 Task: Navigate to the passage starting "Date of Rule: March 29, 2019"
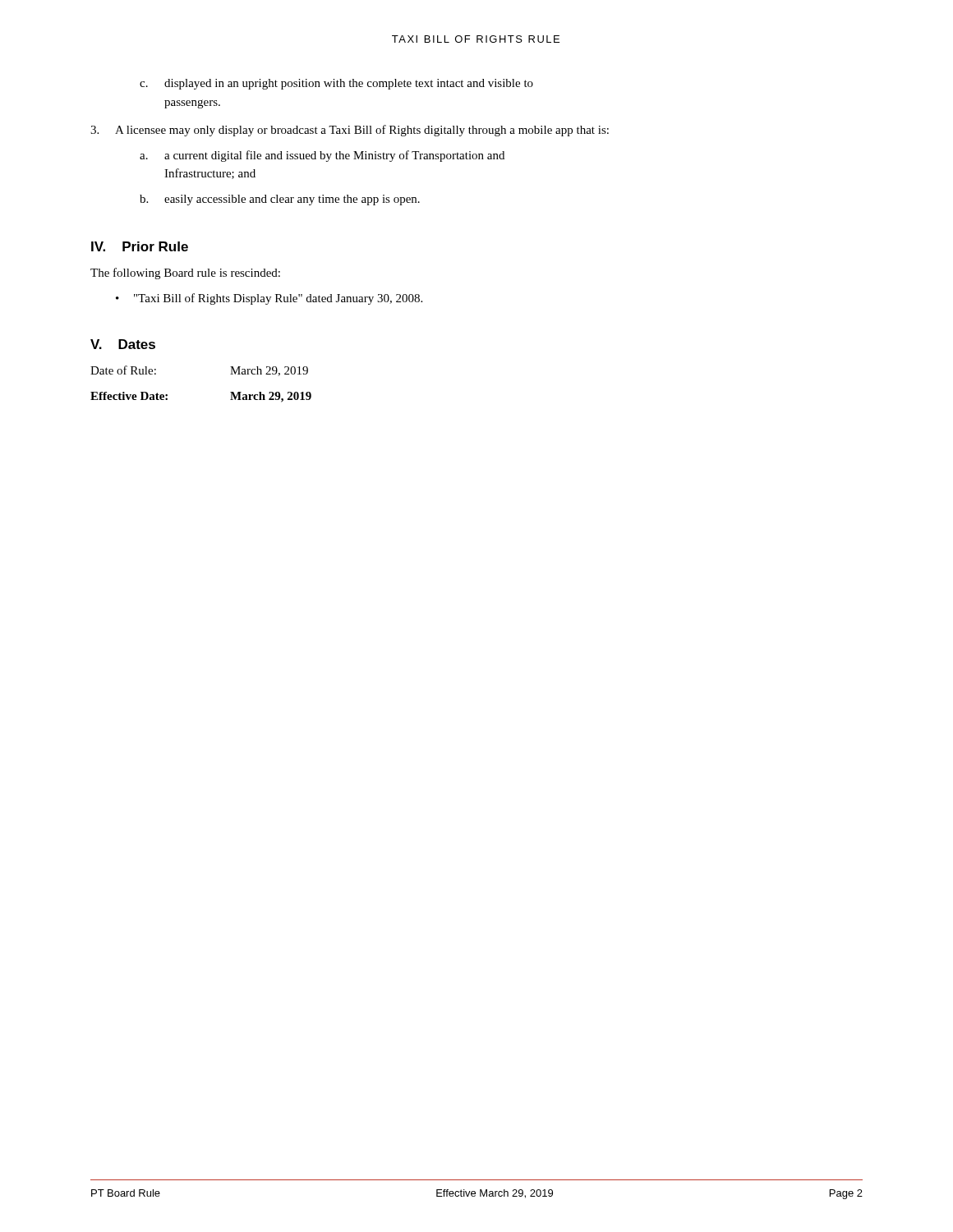pyautogui.click(x=125, y=371)
